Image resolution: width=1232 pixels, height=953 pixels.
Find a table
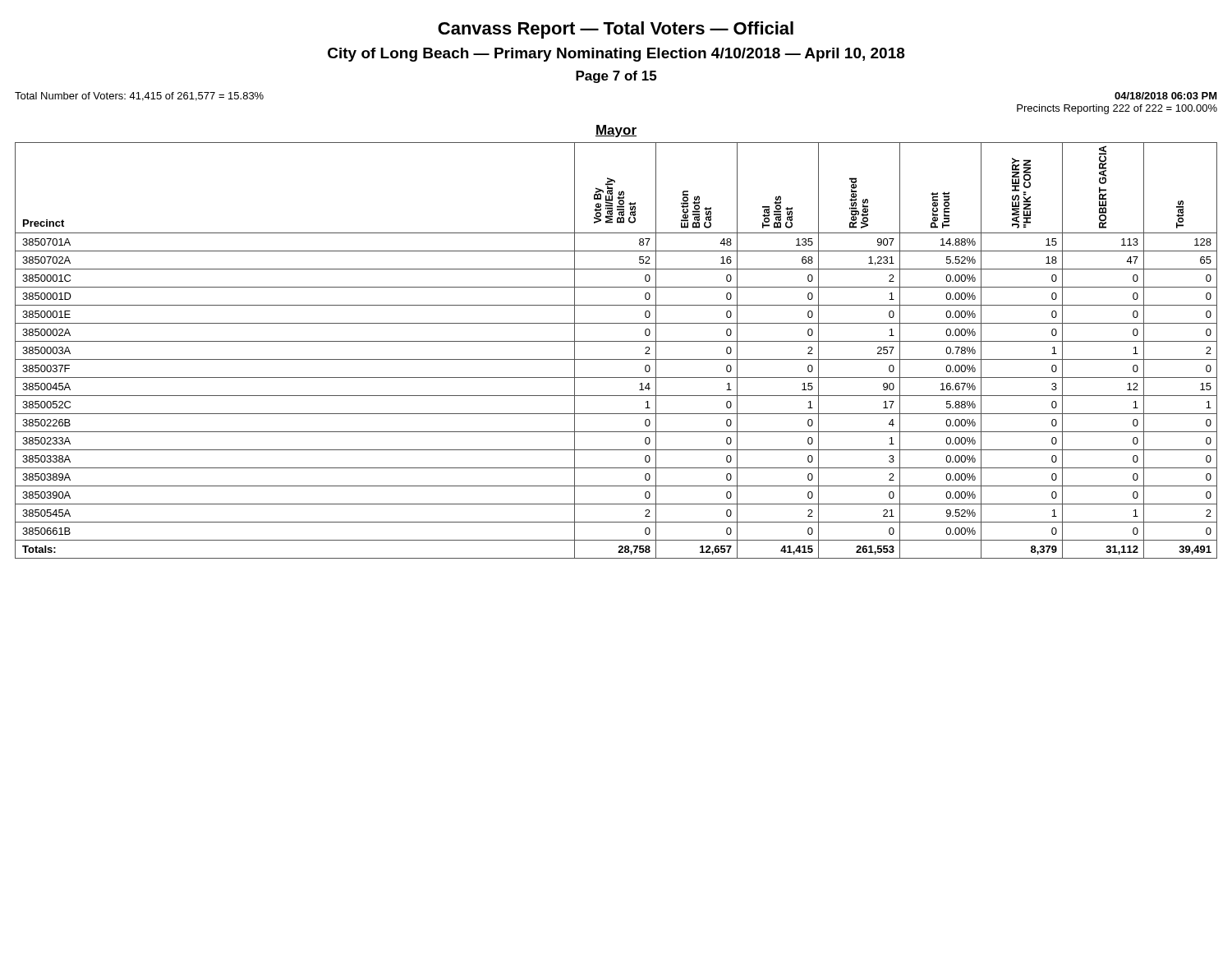(616, 350)
